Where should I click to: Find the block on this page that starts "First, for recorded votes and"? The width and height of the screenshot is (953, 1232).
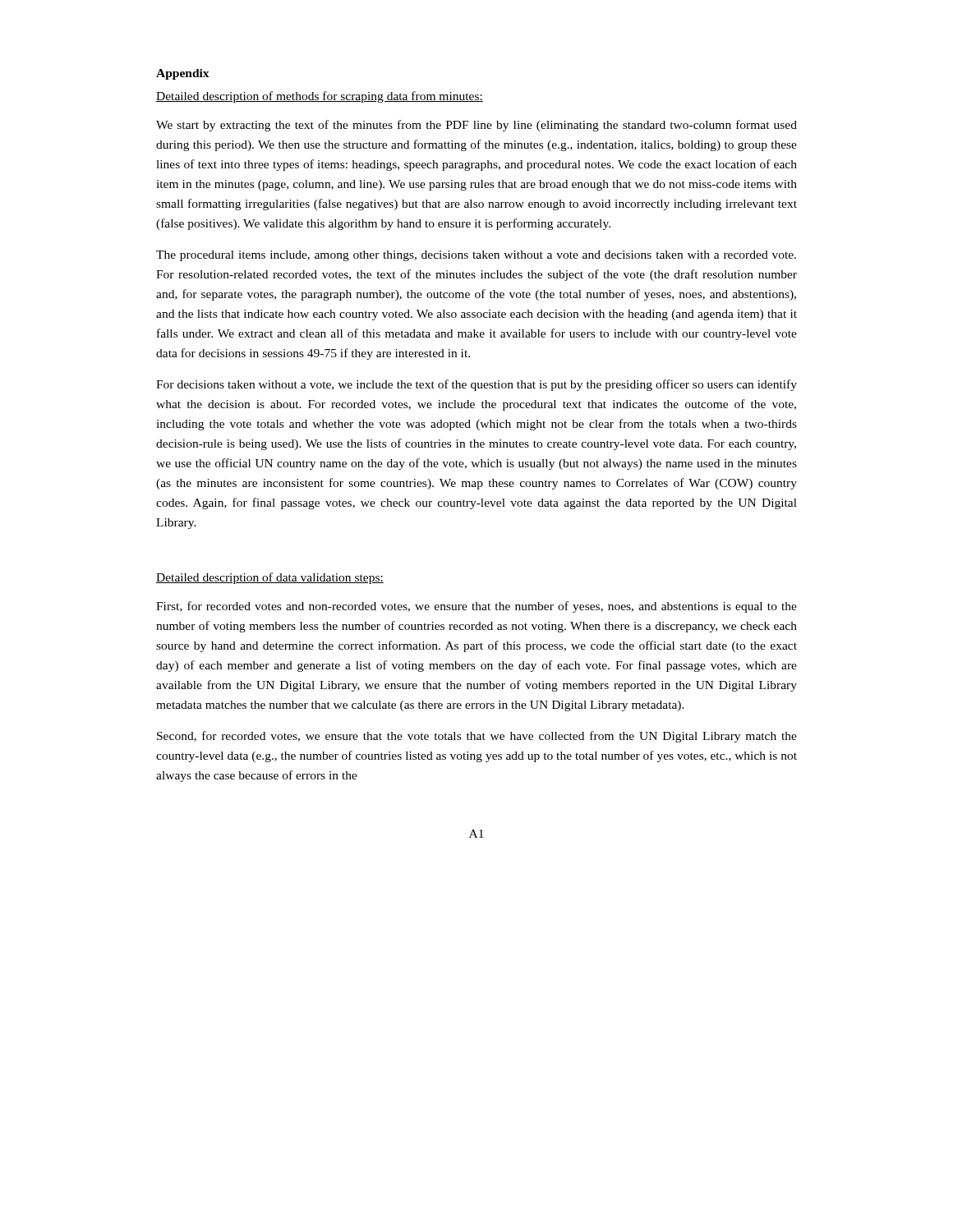[x=476, y=656]
